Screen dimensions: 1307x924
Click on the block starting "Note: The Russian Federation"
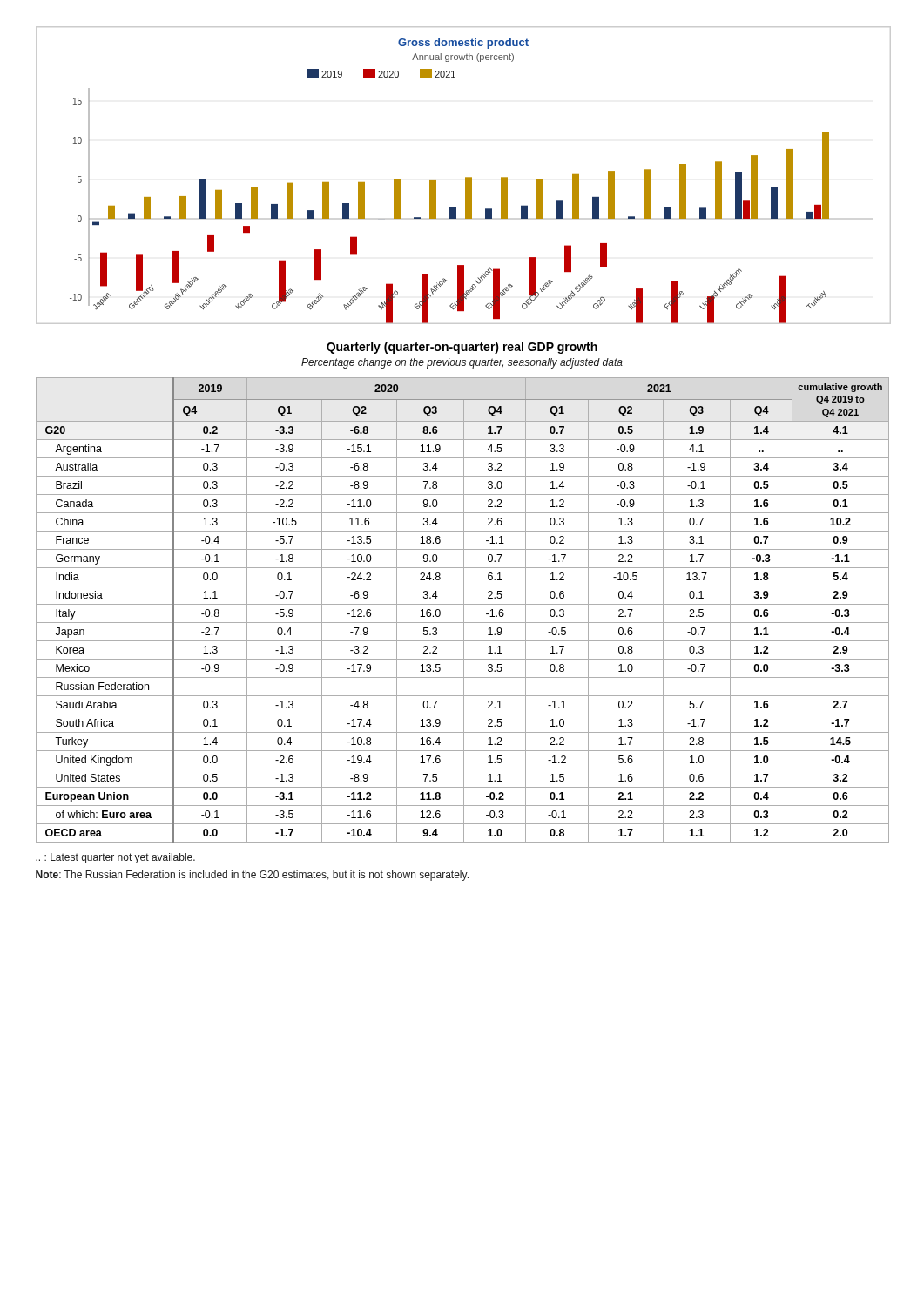point(252,875)
